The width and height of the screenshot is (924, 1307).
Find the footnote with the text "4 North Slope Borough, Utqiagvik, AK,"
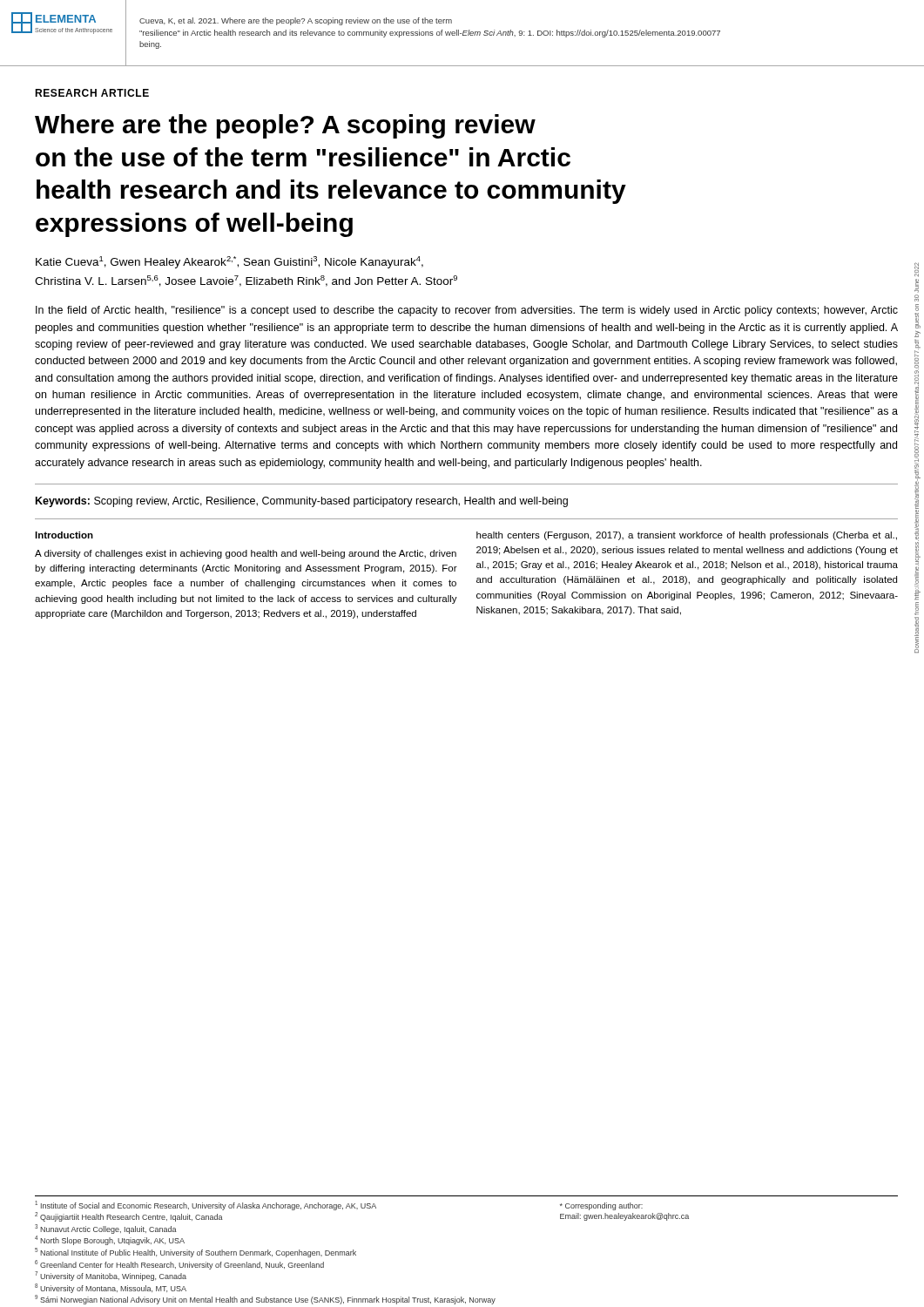pyautogui.click(x=110, y=1241)
